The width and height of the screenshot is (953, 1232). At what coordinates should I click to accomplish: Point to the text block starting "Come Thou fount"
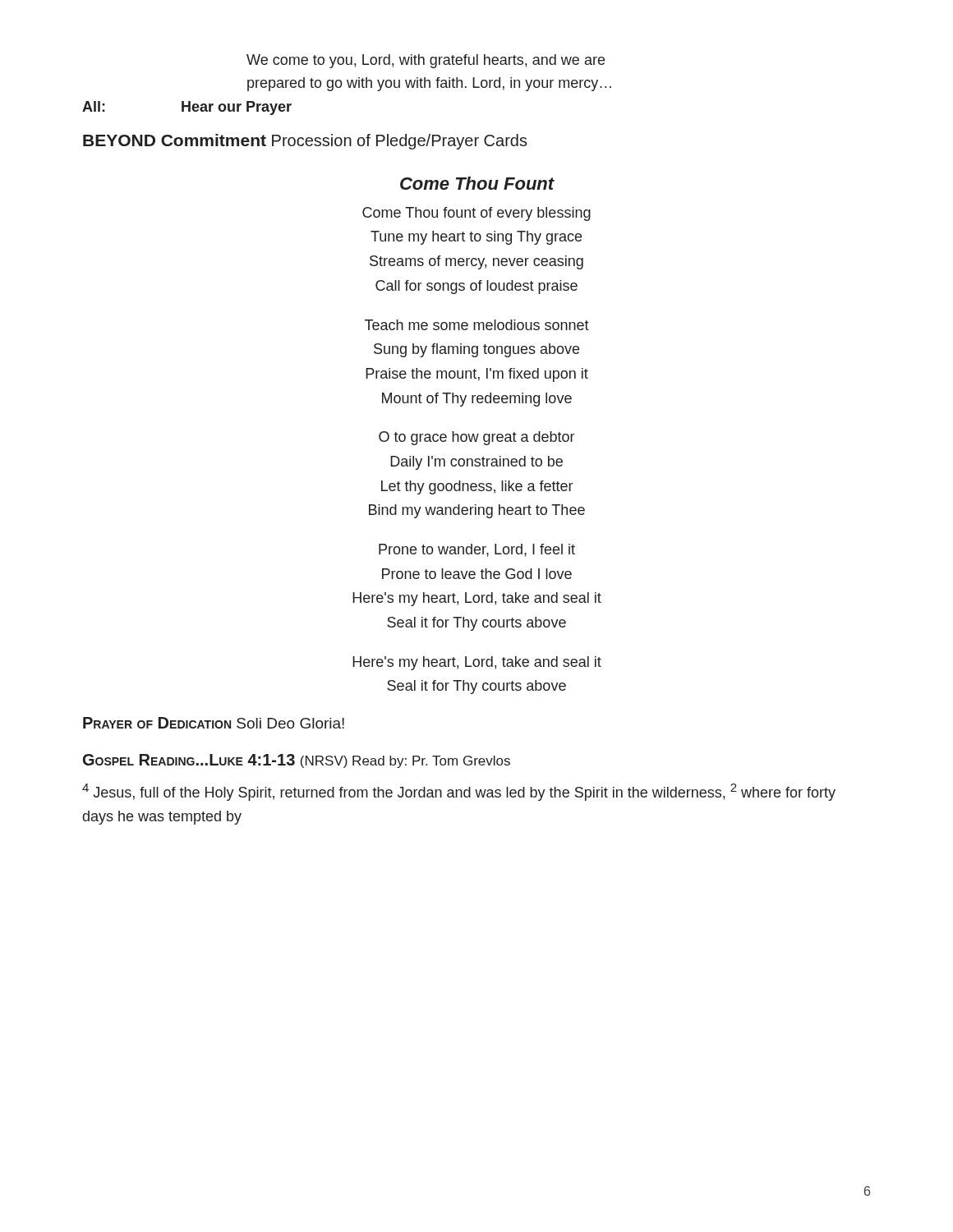(476, 249)
